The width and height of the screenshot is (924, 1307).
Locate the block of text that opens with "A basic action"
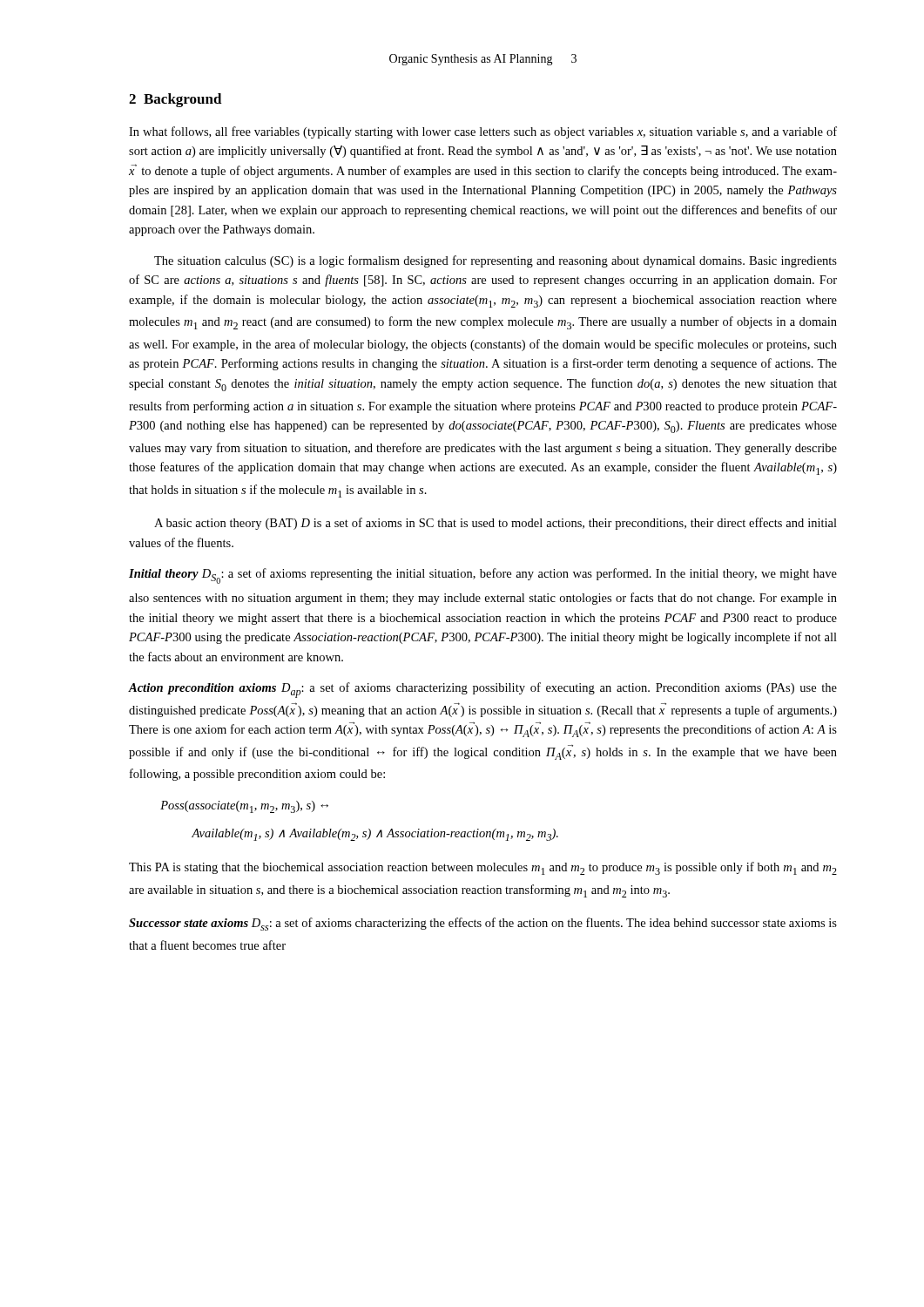pos(483,533)
